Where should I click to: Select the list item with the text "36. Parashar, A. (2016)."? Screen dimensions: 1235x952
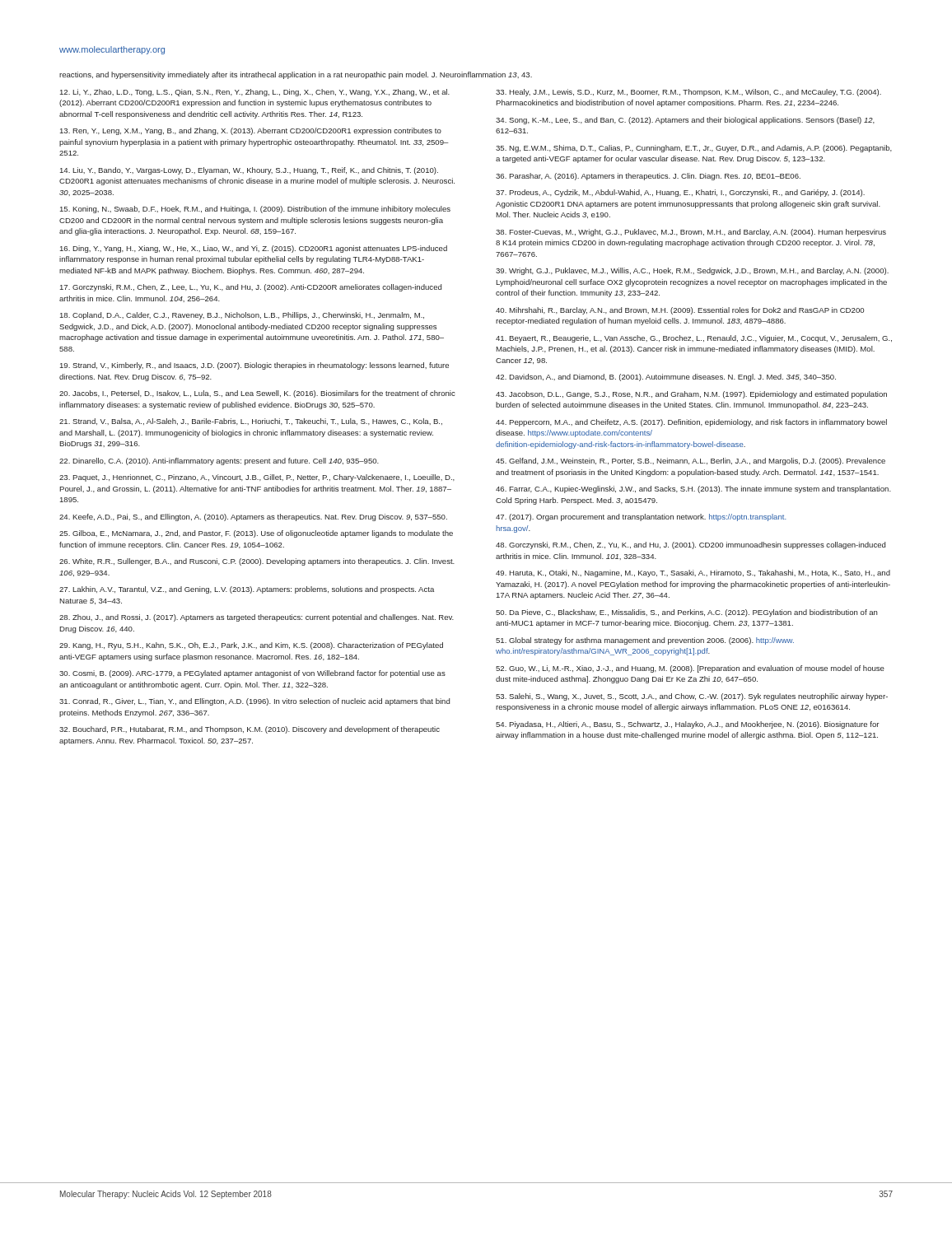pyautogui.click(x=648, y=175)
